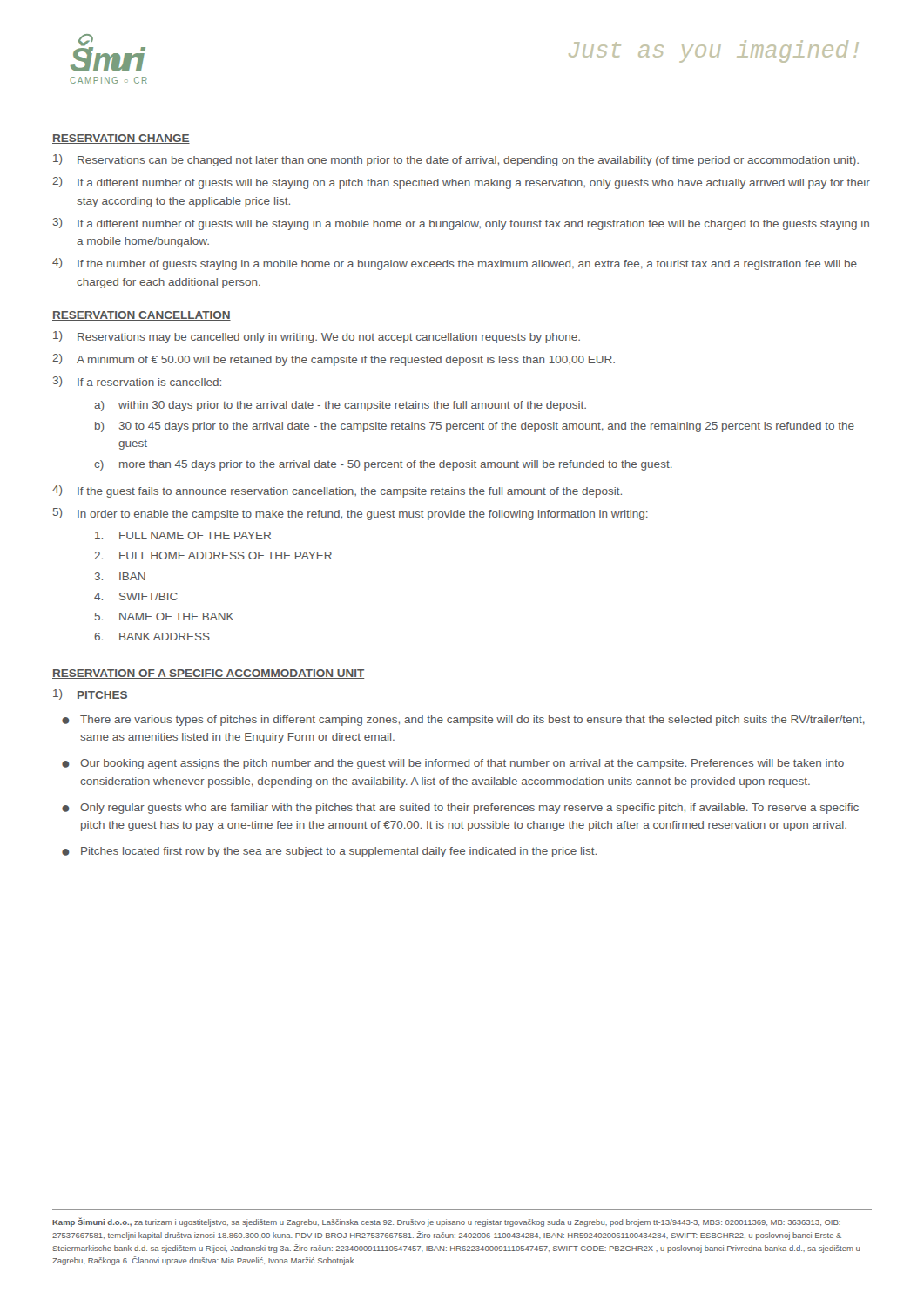Find the block starting "RESERVATION OF A SPECIFIC"
Screen dimensions: 1307x924
point(208,673)
